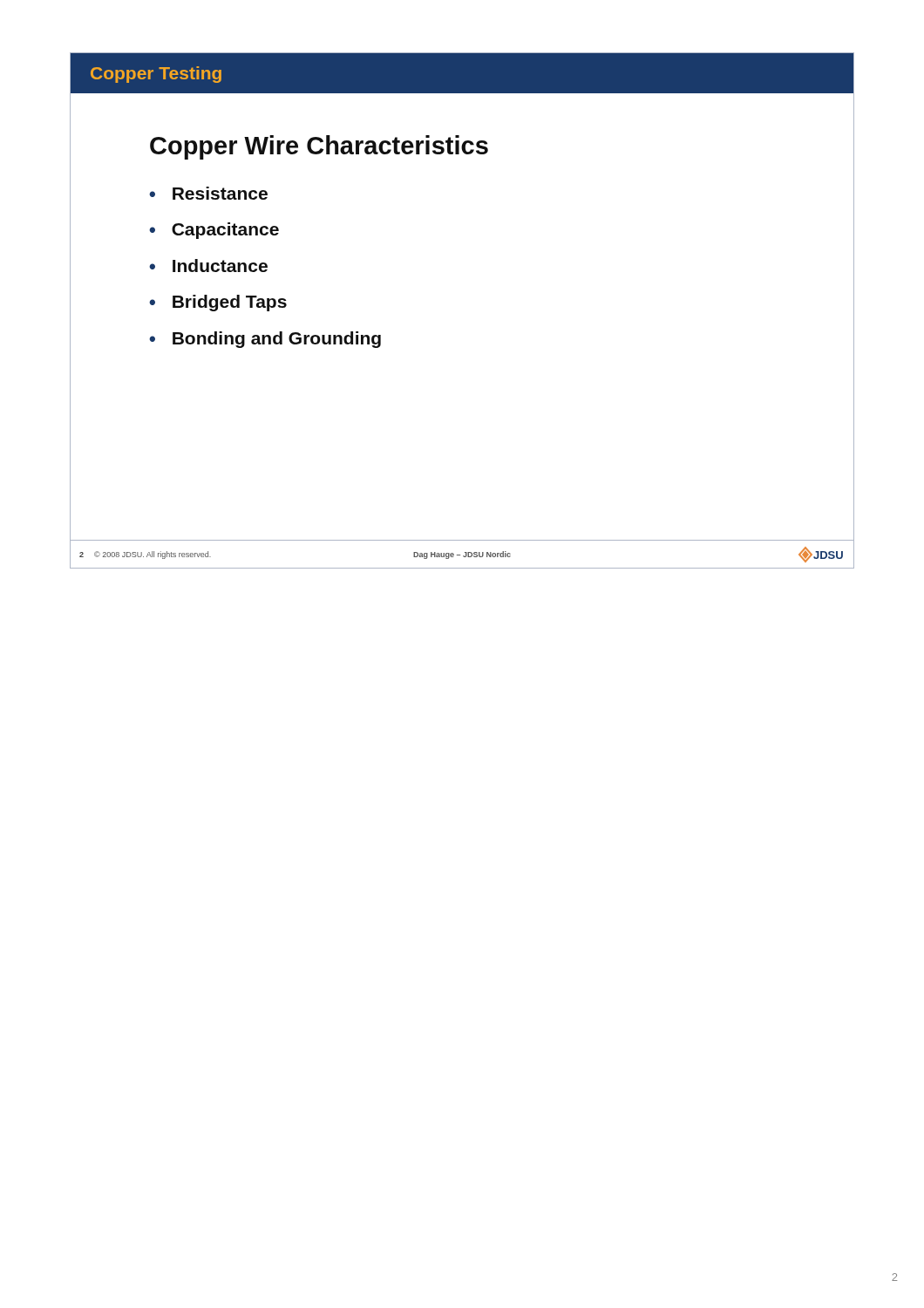This screenshot has height=1308, width=924.
Task: Click on the title that reads "Copper Wire Characteristics"
Action: point(319,146)
